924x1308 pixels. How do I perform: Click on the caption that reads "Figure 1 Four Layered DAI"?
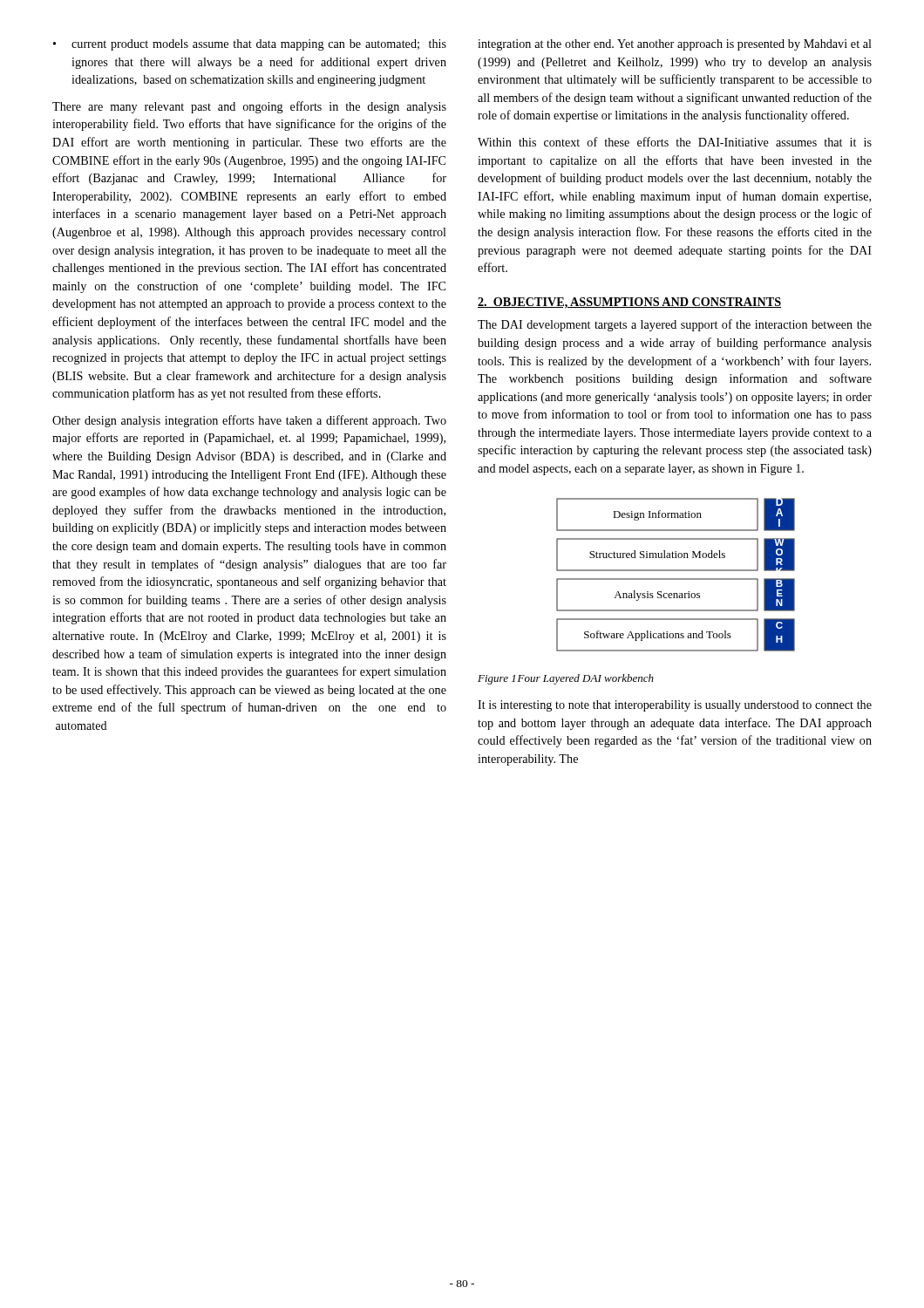coord(566,678)
